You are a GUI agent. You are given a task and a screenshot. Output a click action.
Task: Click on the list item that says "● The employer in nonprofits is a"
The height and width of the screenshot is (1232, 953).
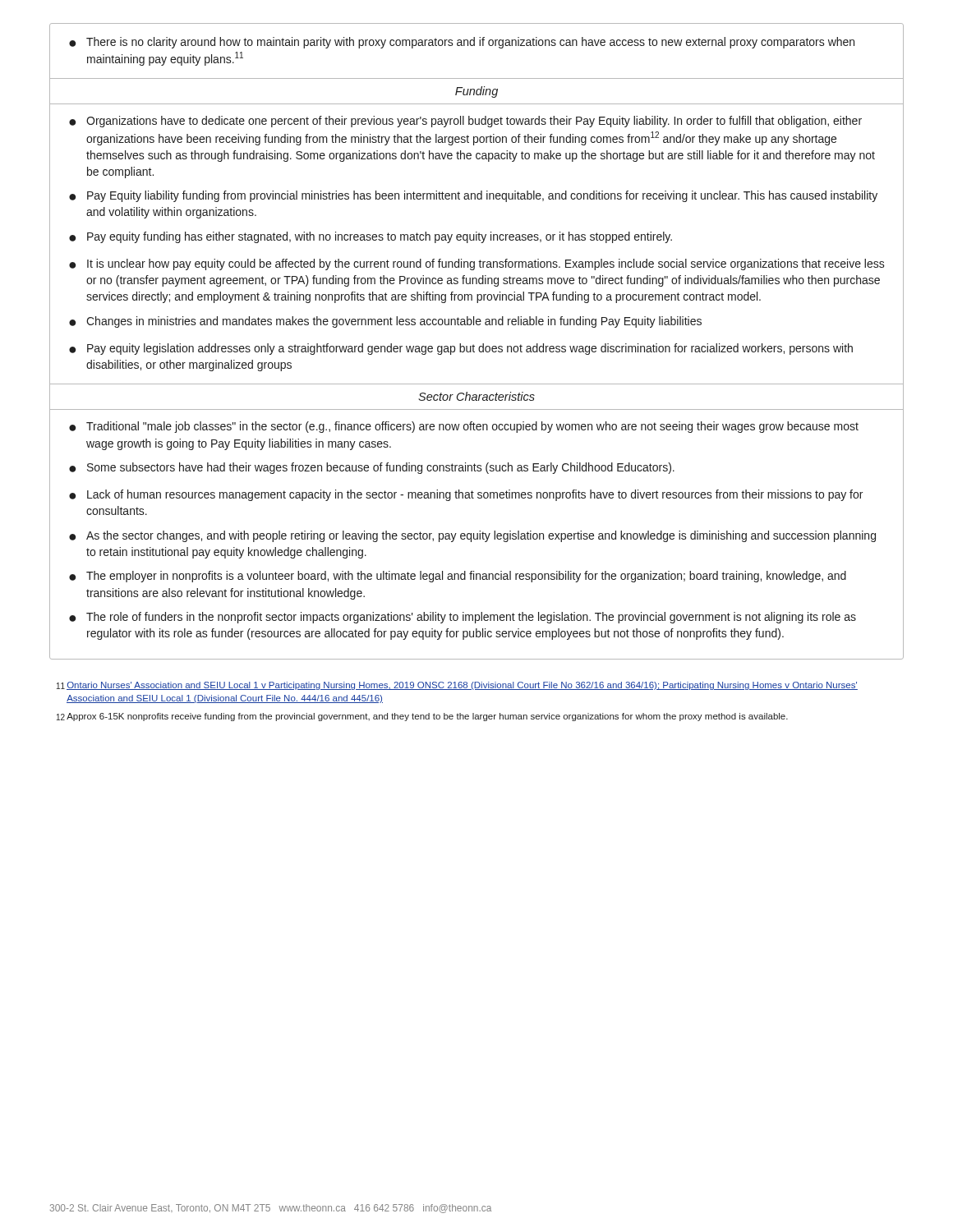(476, 584)
